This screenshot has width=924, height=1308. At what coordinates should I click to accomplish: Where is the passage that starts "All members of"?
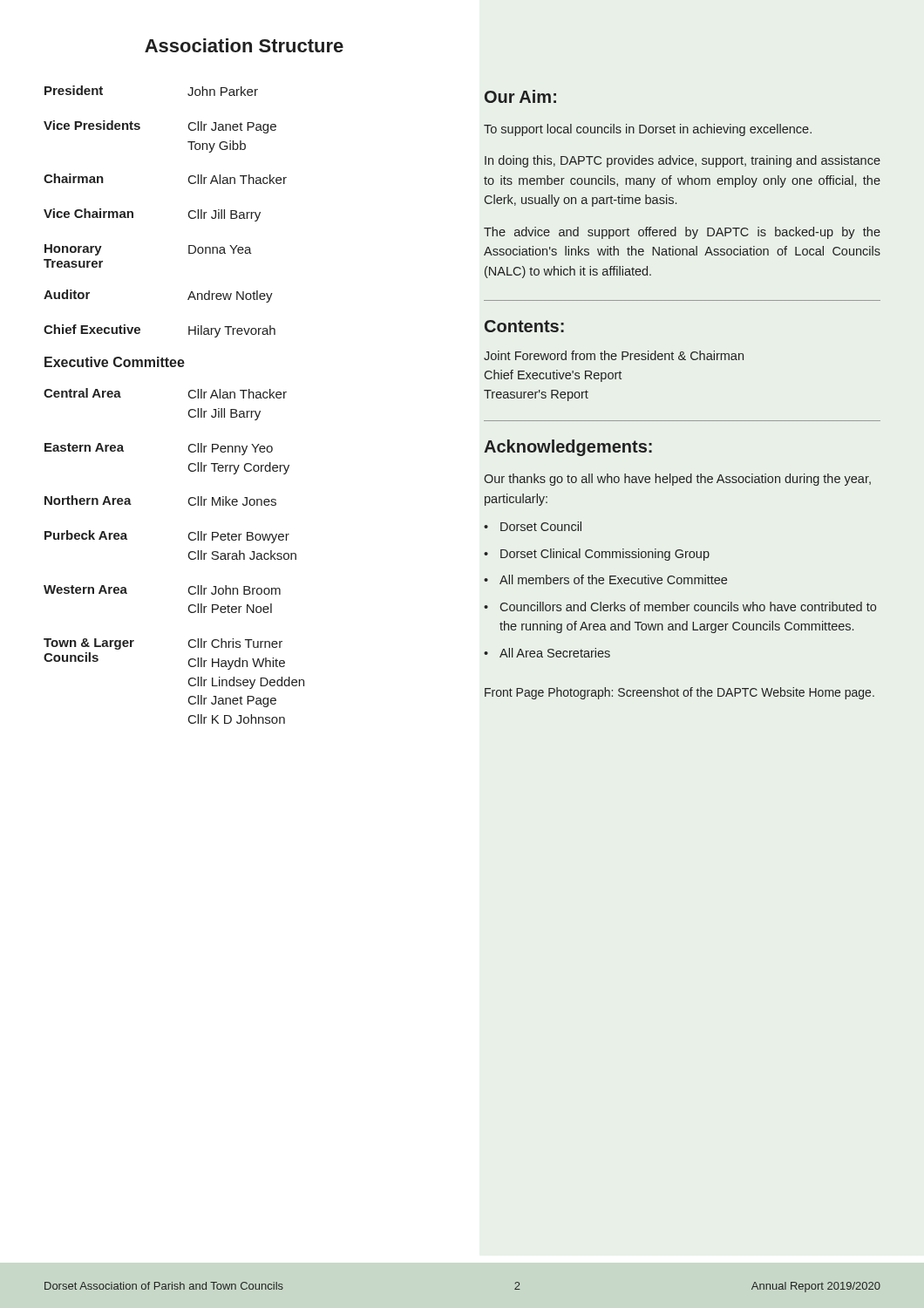pyautogui.click(x=614, y=580)
